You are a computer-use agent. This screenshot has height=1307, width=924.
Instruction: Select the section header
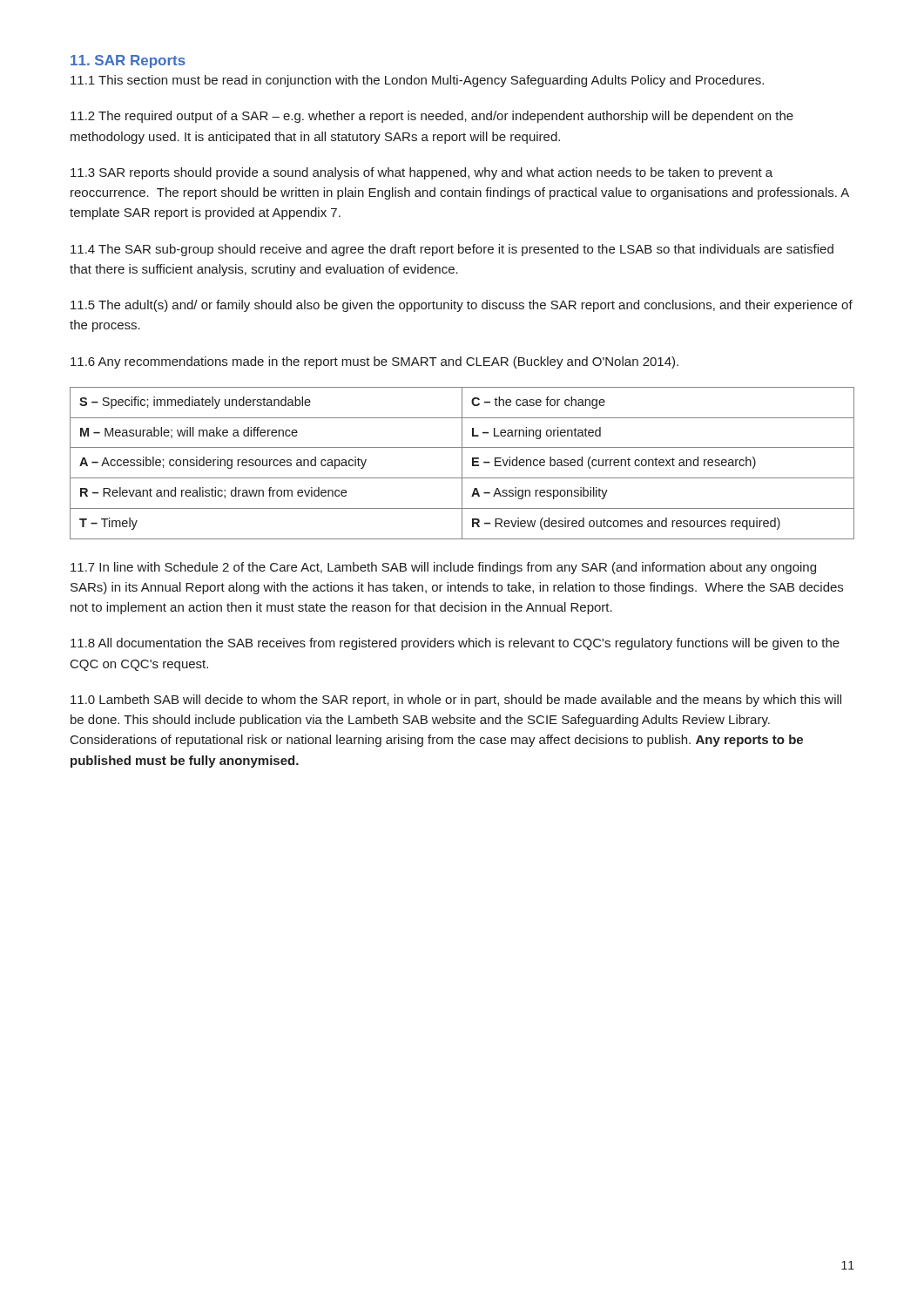coord(128,61)
